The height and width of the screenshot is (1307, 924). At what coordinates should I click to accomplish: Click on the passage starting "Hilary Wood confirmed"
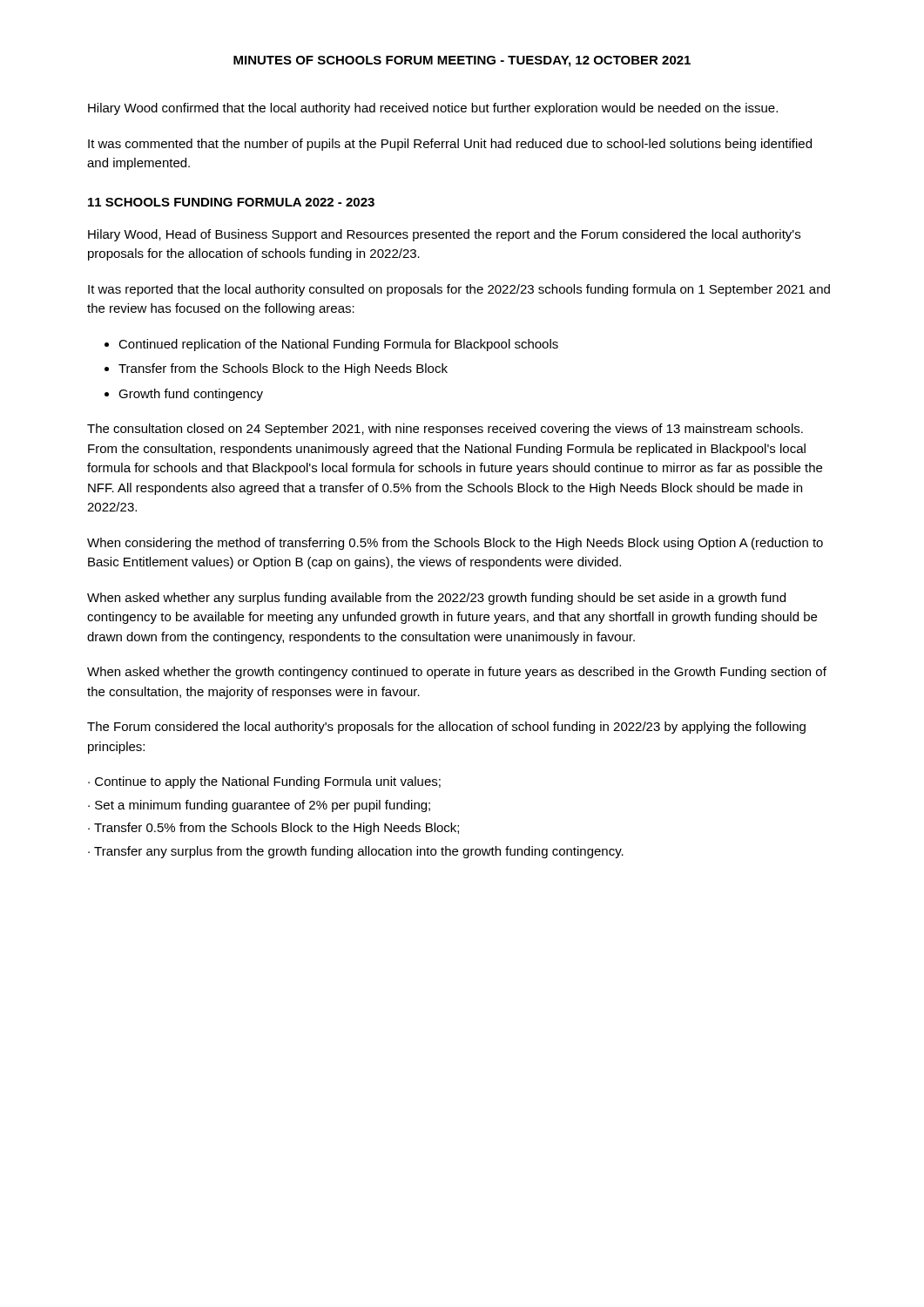click(x=433, y=108)
